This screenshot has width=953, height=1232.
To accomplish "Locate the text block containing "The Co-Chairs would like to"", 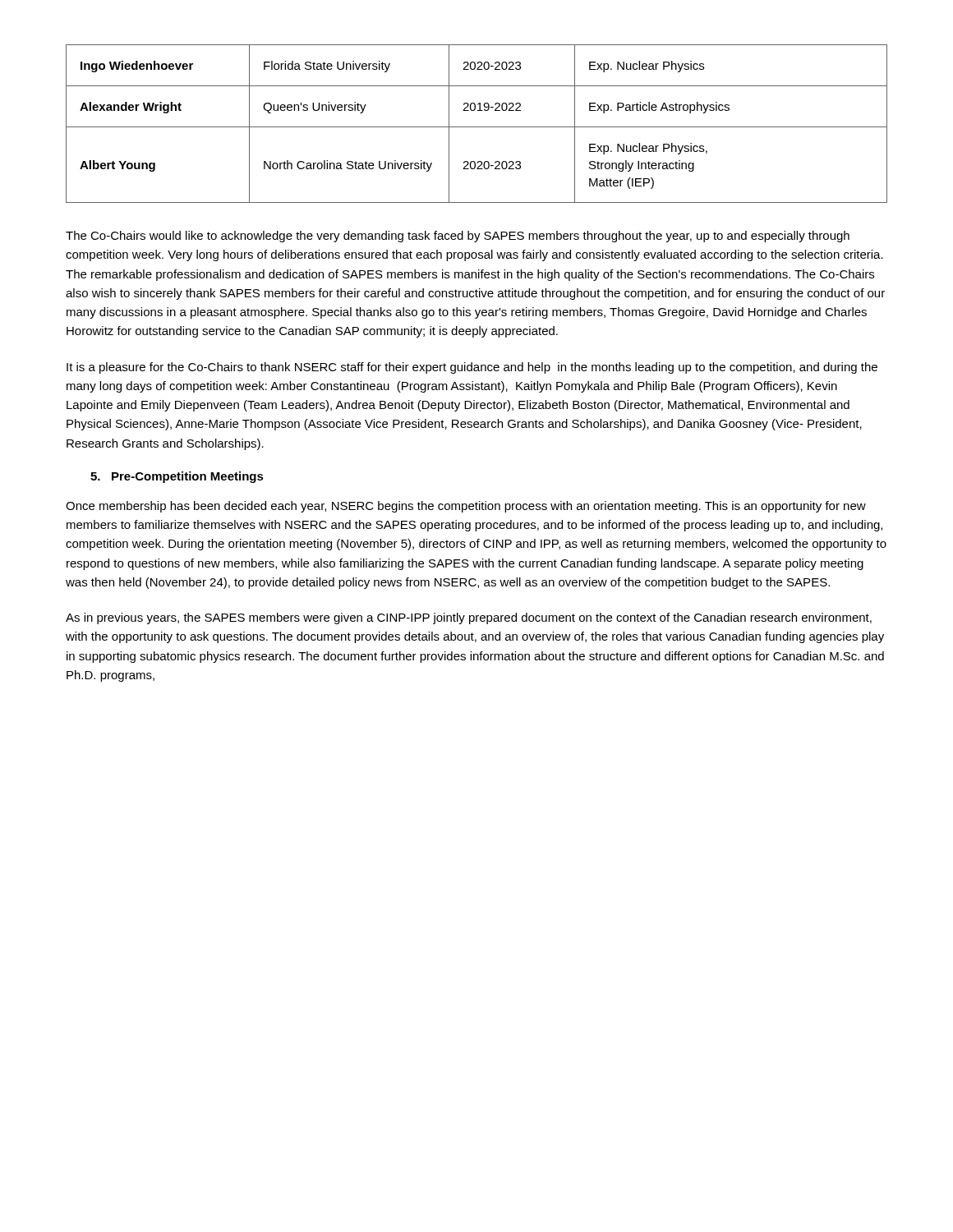I will (475, 283).
